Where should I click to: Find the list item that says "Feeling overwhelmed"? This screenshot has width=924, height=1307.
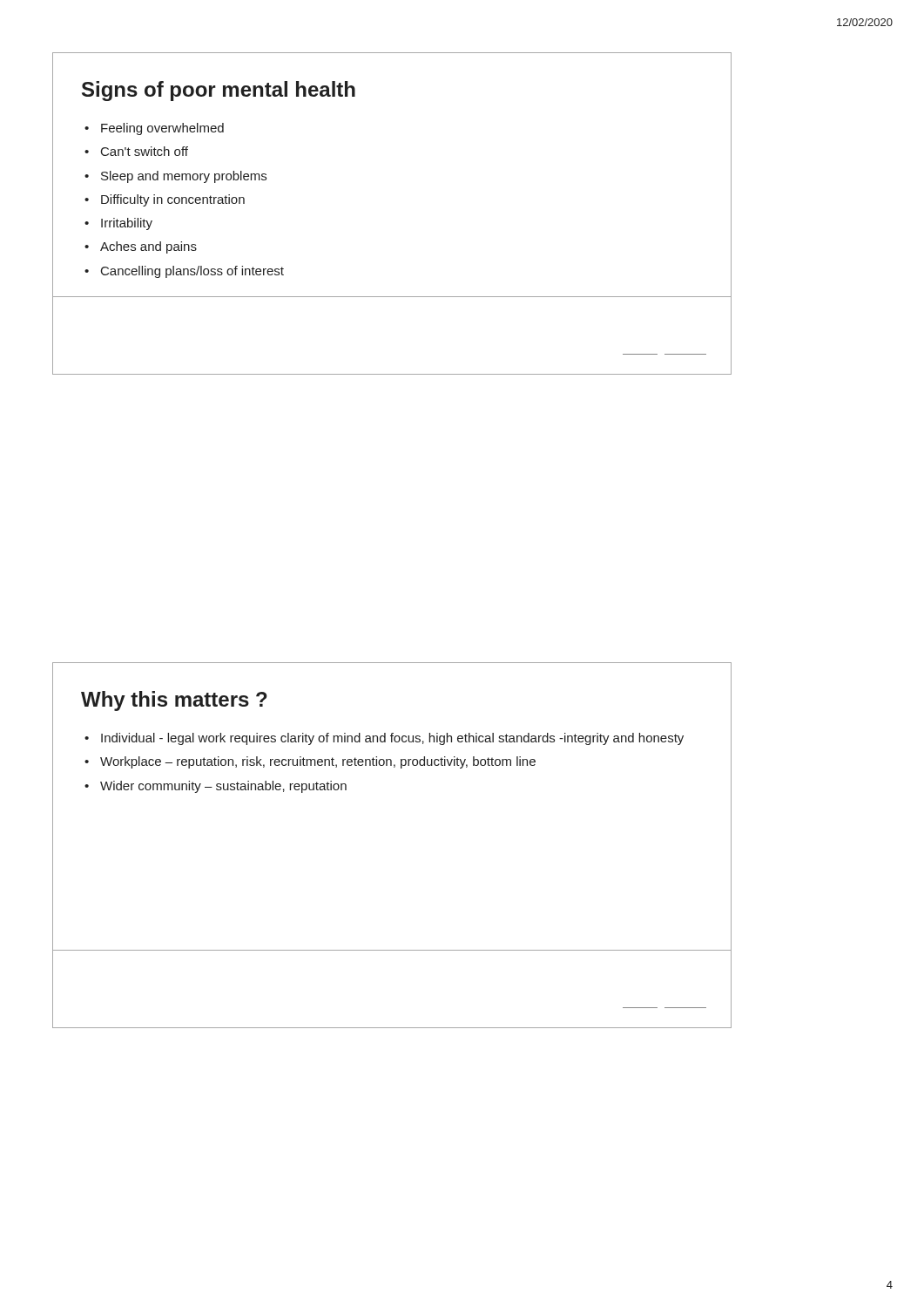(x=162, y=128)
